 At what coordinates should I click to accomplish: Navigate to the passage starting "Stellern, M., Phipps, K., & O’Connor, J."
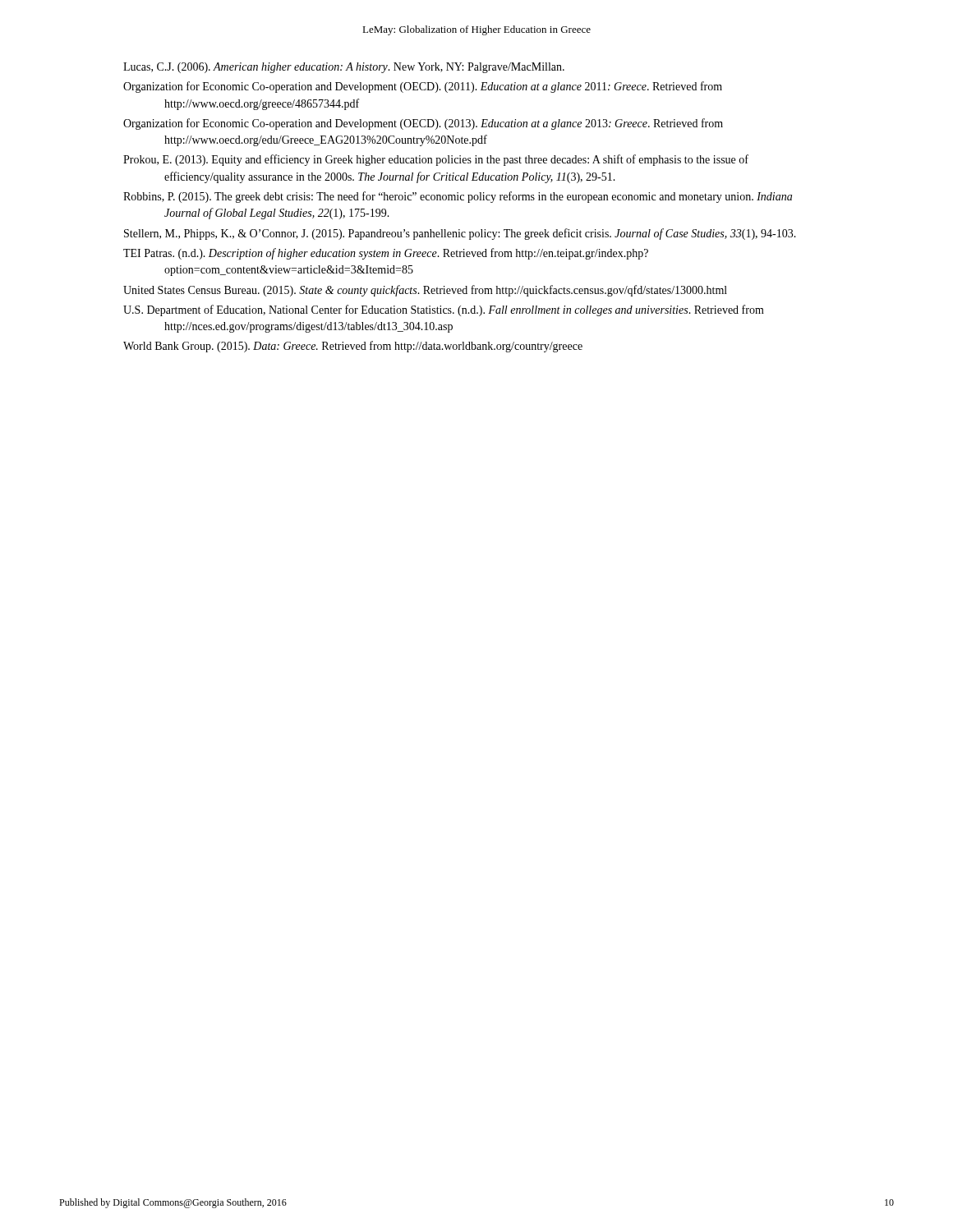[x=460, y=233]
